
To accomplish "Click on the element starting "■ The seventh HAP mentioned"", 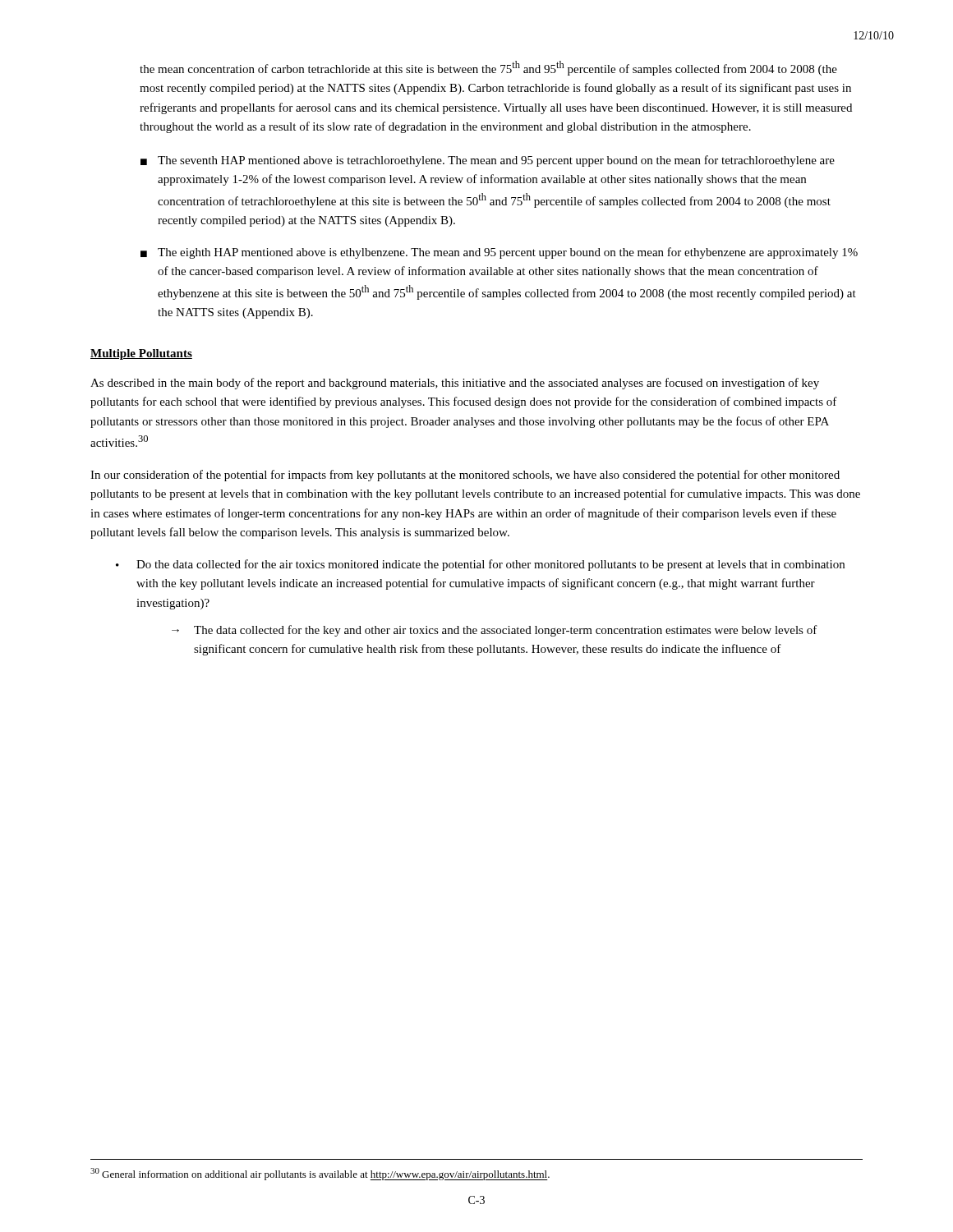I will (501, 191).
